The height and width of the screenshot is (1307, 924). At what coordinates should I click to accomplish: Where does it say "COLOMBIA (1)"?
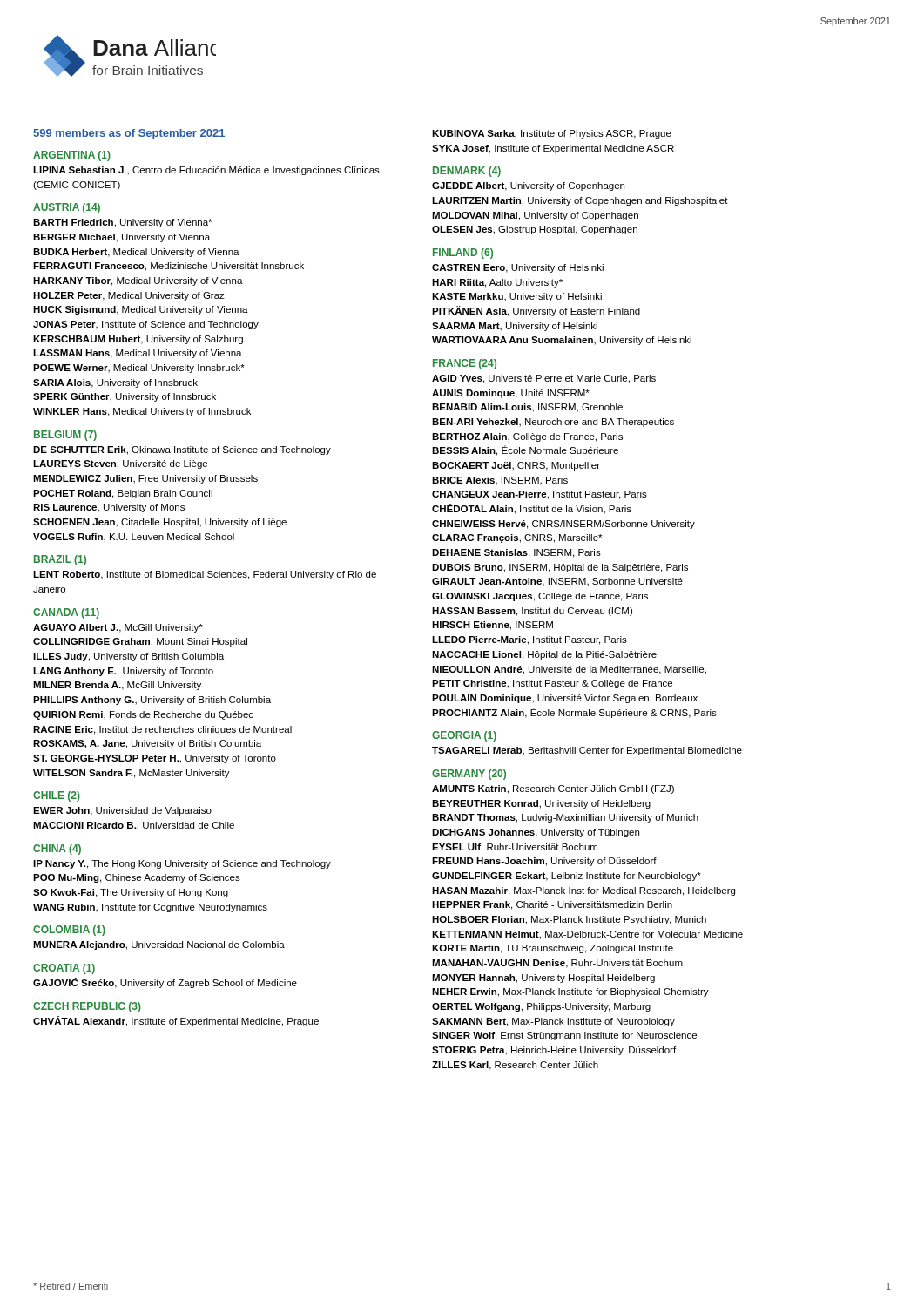[x=69, y=930]
